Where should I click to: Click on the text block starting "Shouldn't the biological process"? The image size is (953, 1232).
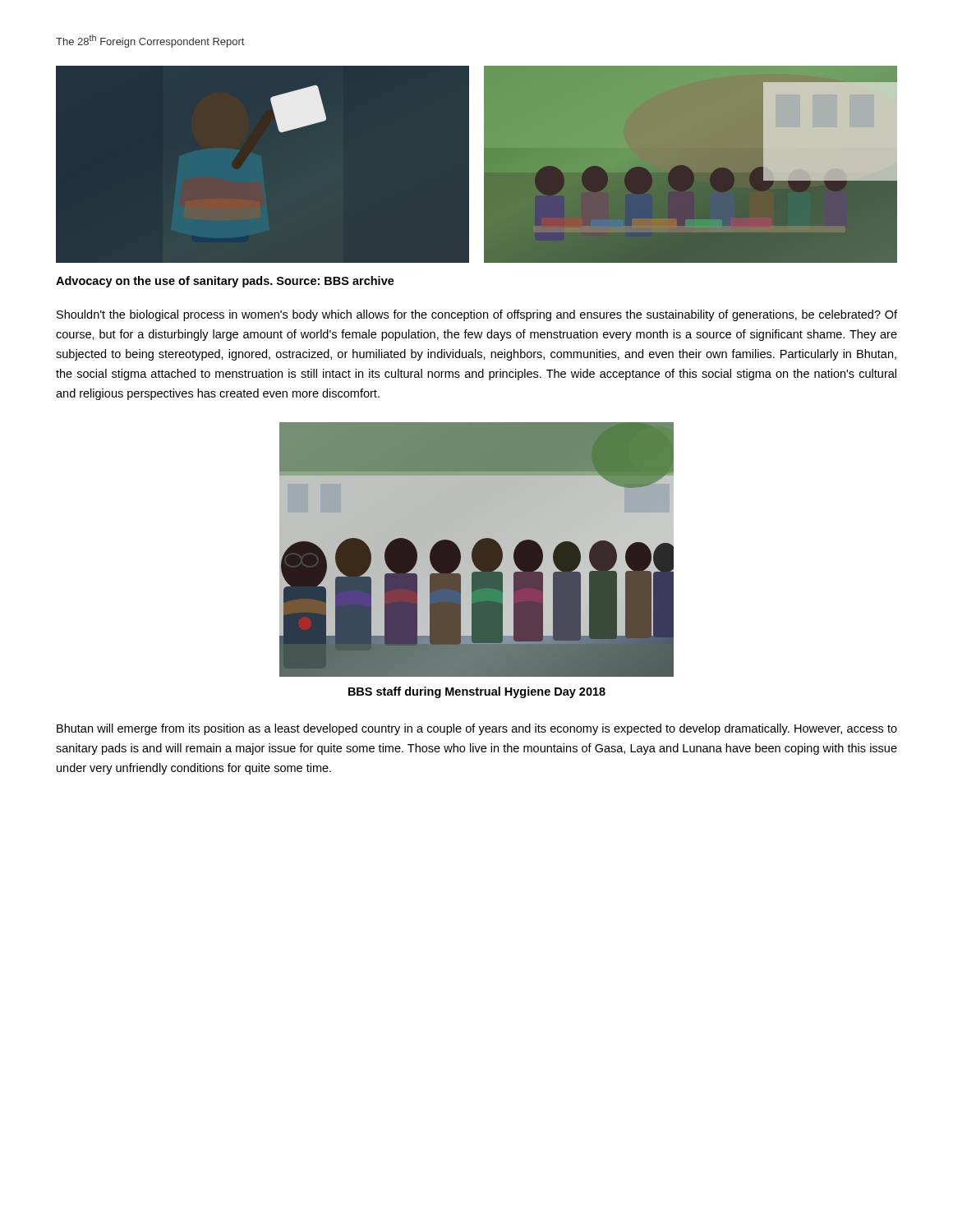(x=476, y=354)
